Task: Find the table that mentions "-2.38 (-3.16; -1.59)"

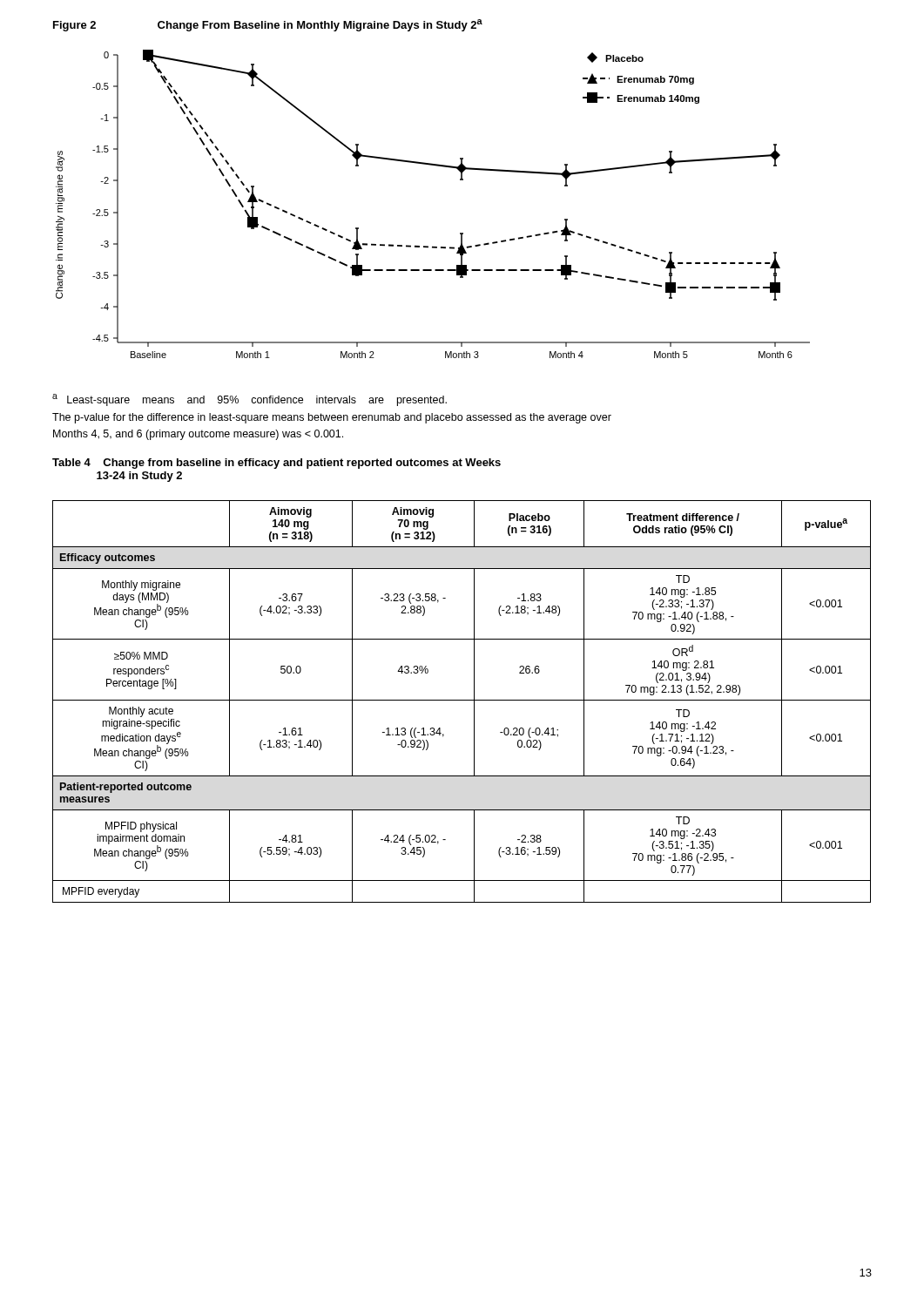Action: click(462, 699)
